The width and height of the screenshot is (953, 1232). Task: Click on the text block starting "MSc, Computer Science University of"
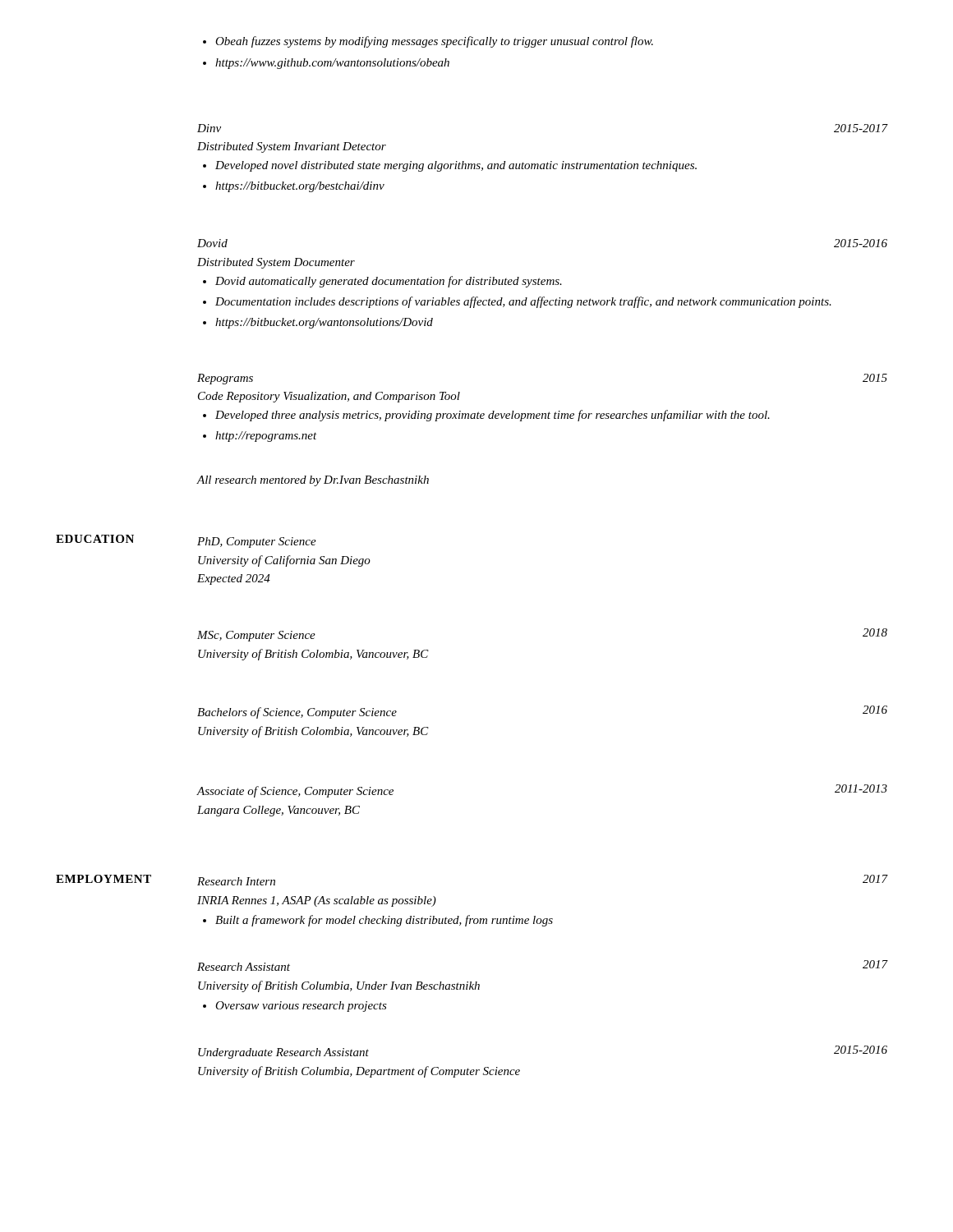pyautogui.click(x=266, y=634)
